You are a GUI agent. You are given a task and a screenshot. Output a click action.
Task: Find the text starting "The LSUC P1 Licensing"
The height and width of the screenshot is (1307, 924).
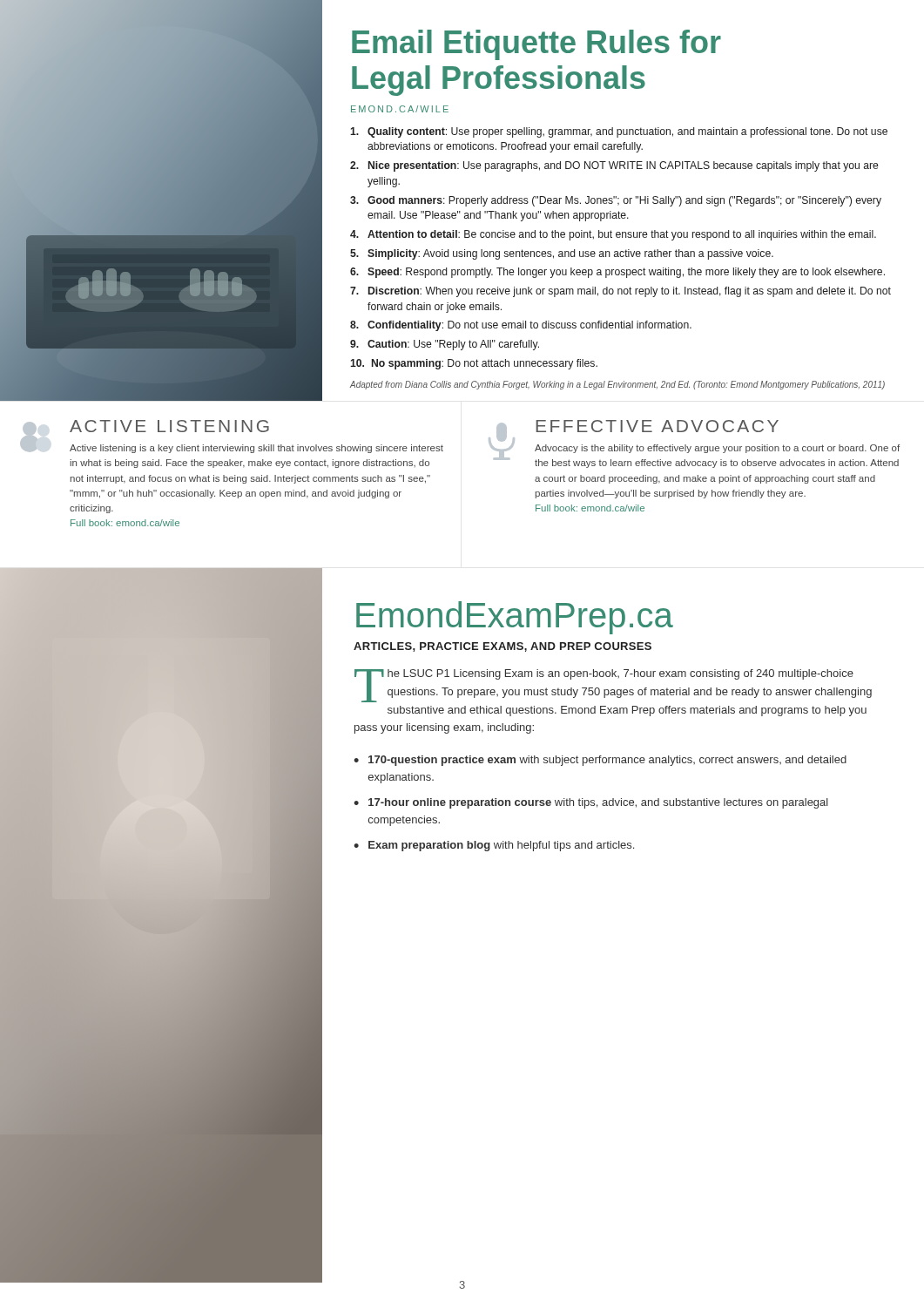point(613,699)
